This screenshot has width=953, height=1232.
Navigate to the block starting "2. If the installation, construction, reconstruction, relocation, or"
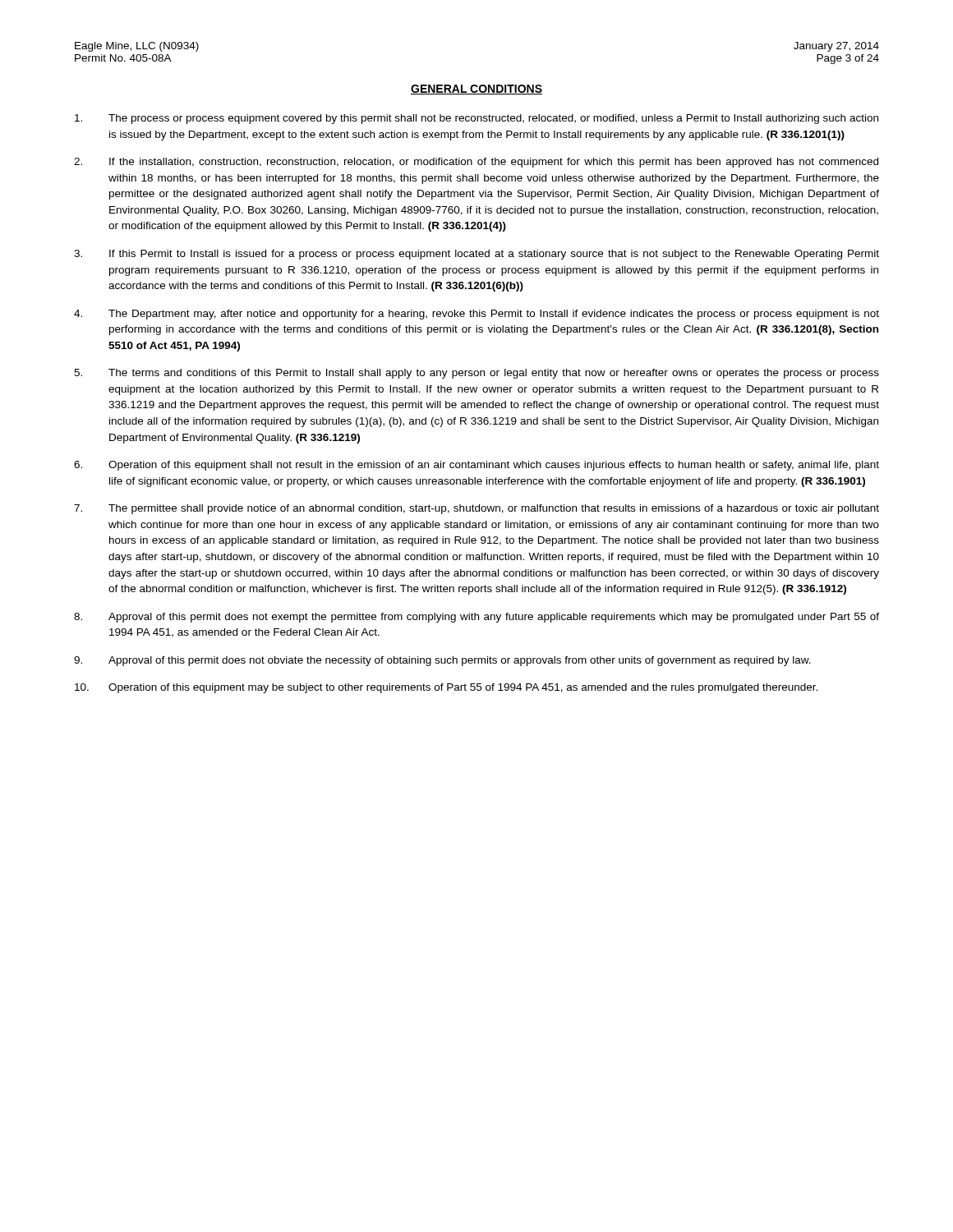476,194
